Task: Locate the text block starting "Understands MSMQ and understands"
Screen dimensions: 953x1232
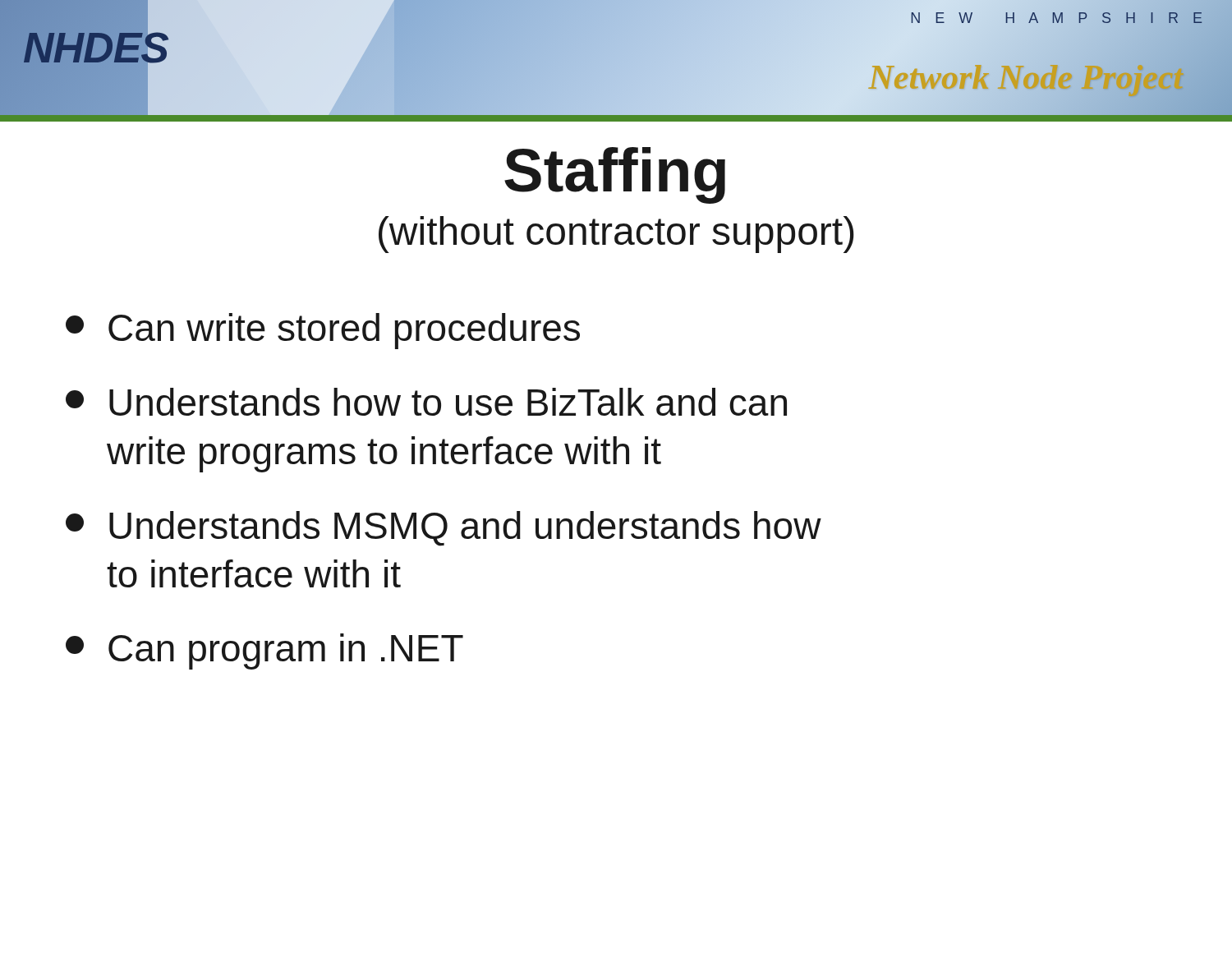Action: pyautogui.click(x=443, y=550)
